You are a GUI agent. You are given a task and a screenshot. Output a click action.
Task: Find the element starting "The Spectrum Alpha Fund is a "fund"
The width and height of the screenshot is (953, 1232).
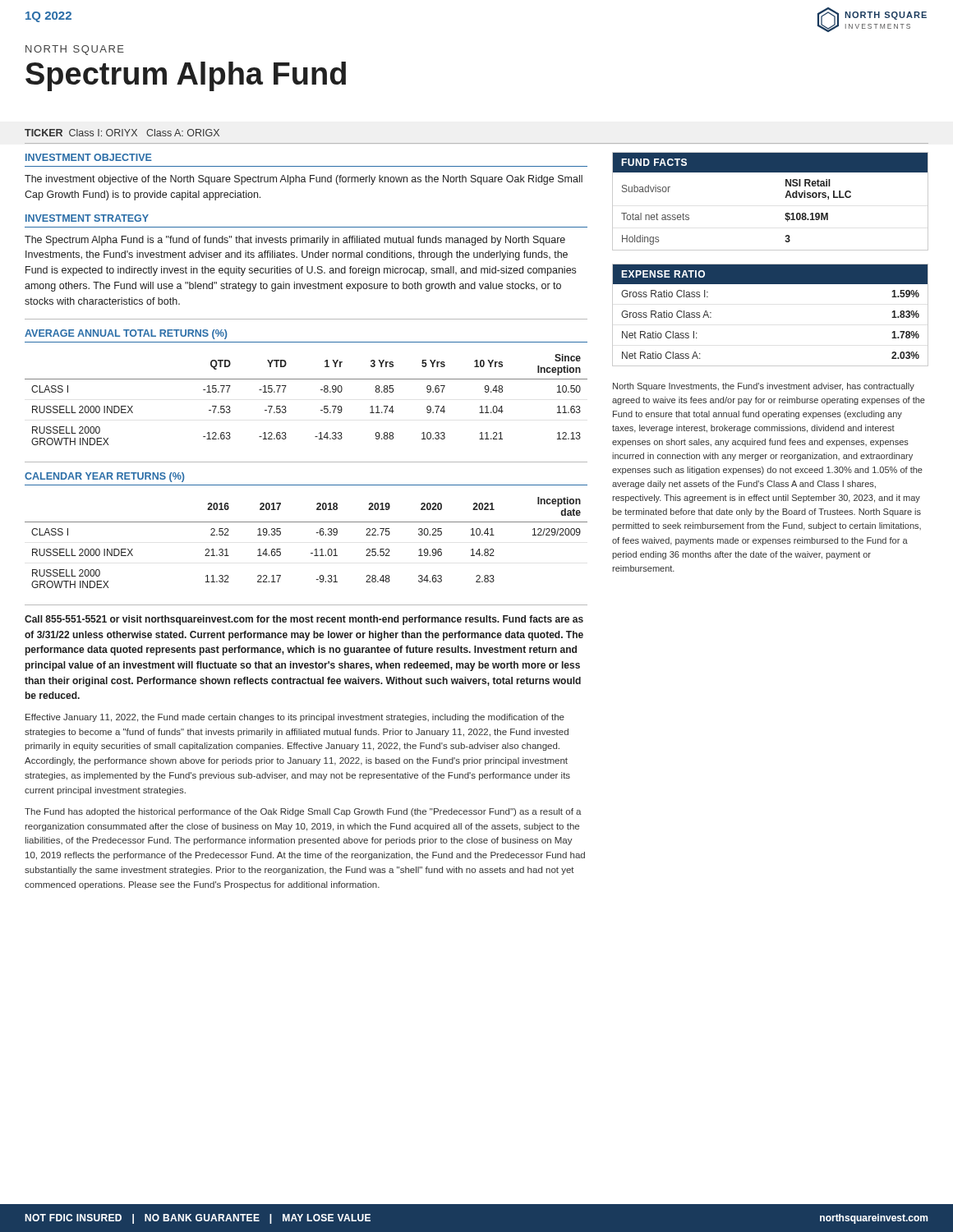(x=301, y=270)
